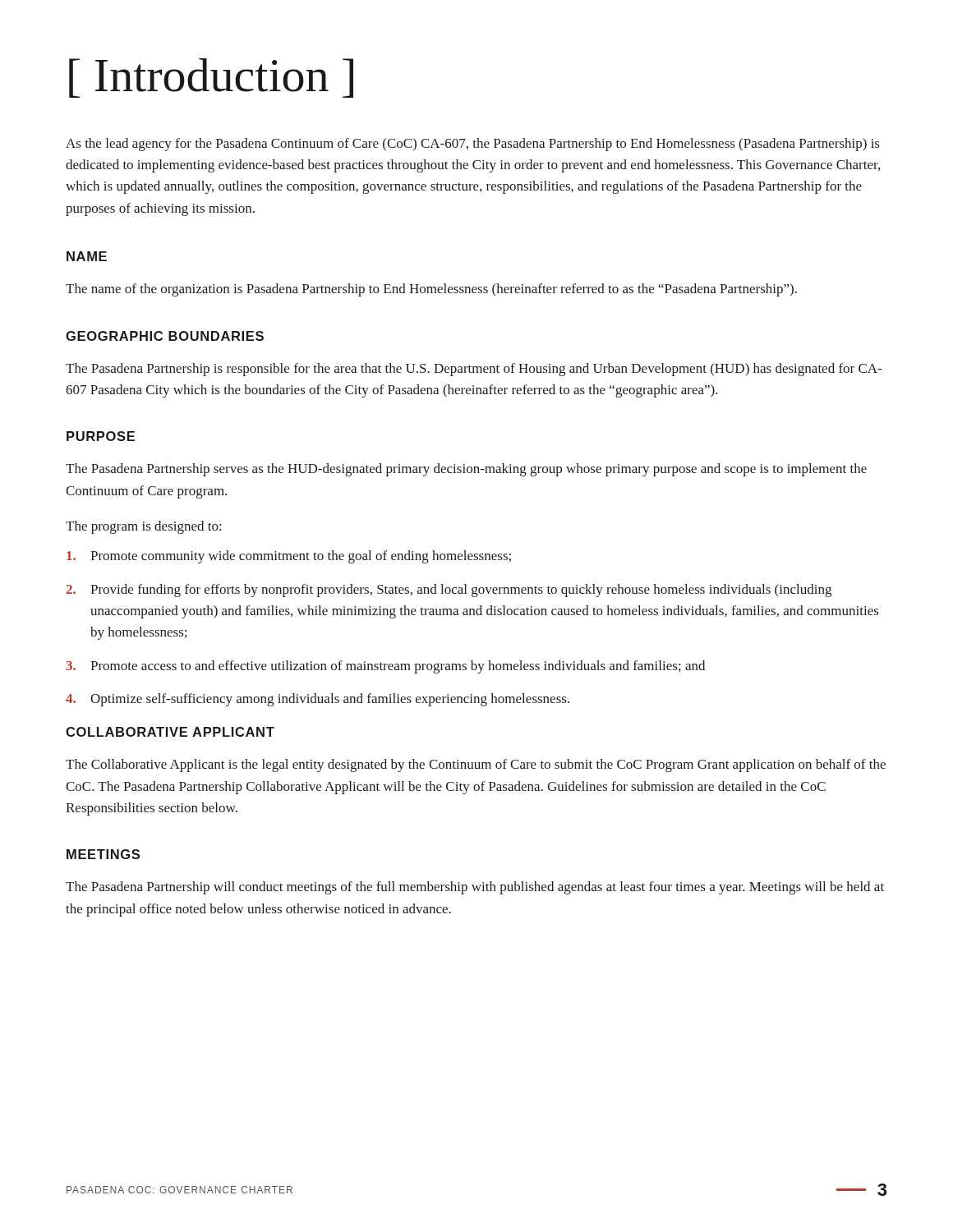The image size is (953, 1232).
Task: Select the text block starting "COLLABORATIVE APPLICANT"
Action: coord(170,732)
